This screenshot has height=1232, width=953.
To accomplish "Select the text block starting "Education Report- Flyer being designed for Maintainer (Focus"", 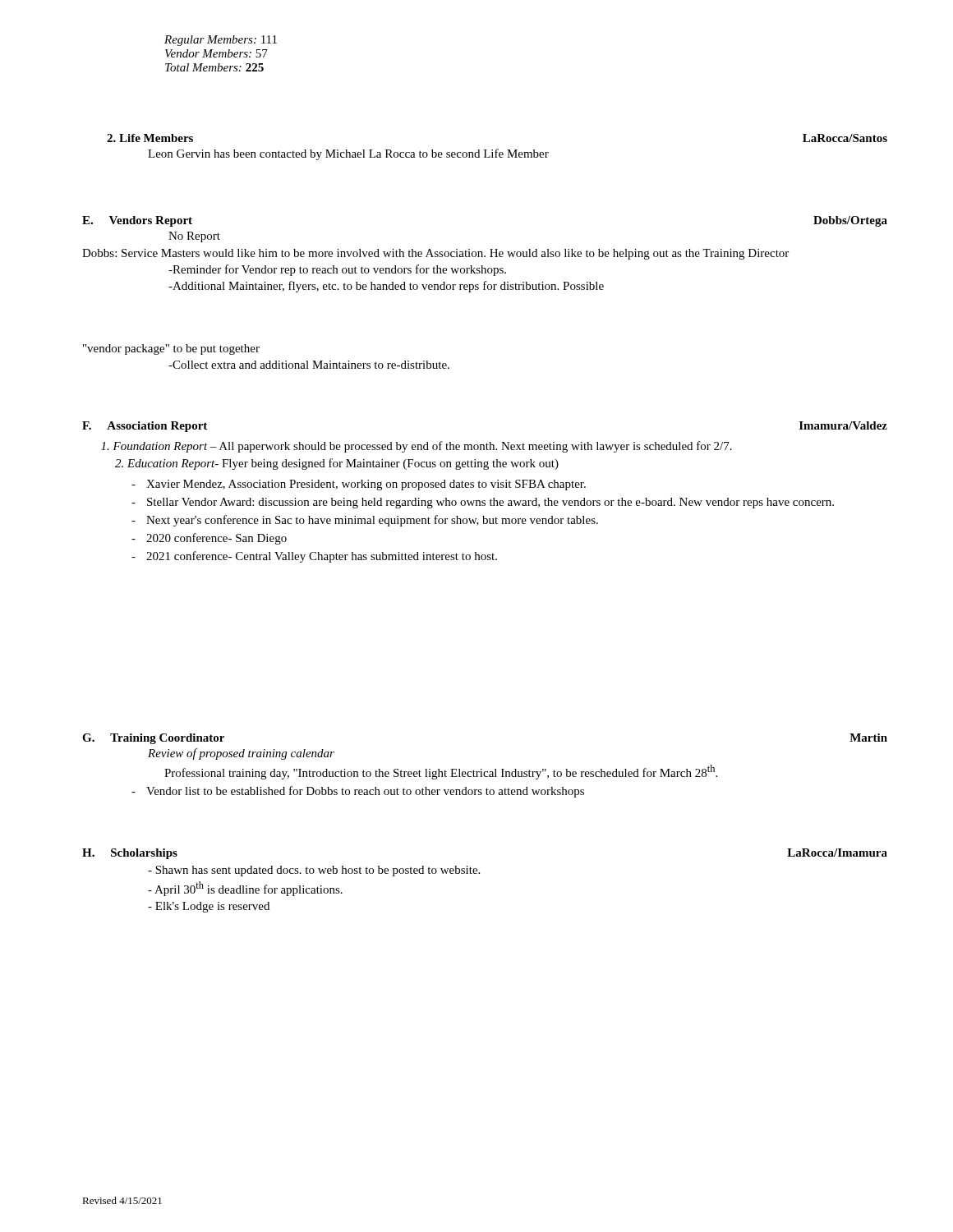I will (501, 464).
